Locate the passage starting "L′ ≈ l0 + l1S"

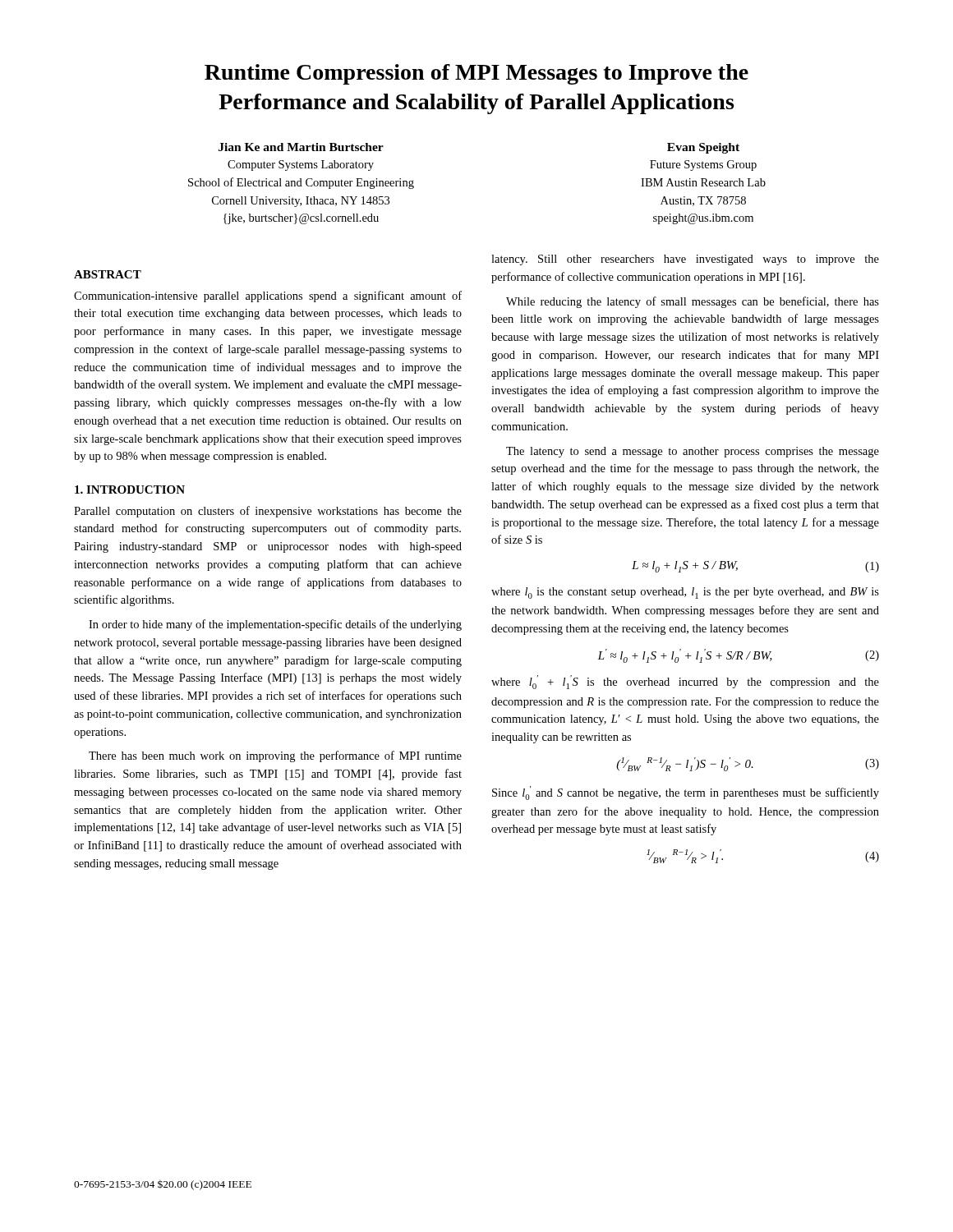coord(738,655)
